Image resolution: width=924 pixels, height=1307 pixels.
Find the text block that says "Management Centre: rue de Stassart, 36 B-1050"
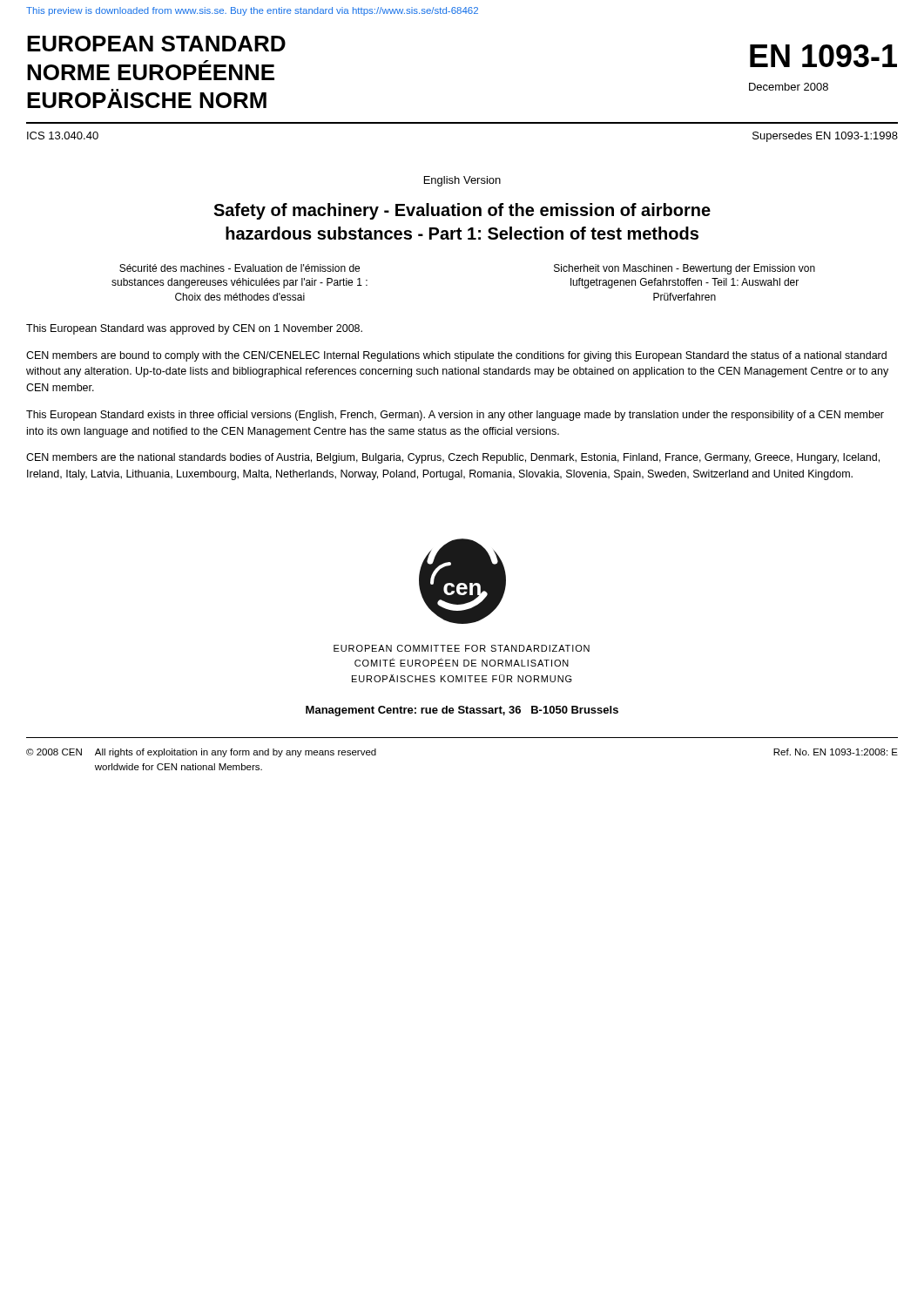pos(462,709)
